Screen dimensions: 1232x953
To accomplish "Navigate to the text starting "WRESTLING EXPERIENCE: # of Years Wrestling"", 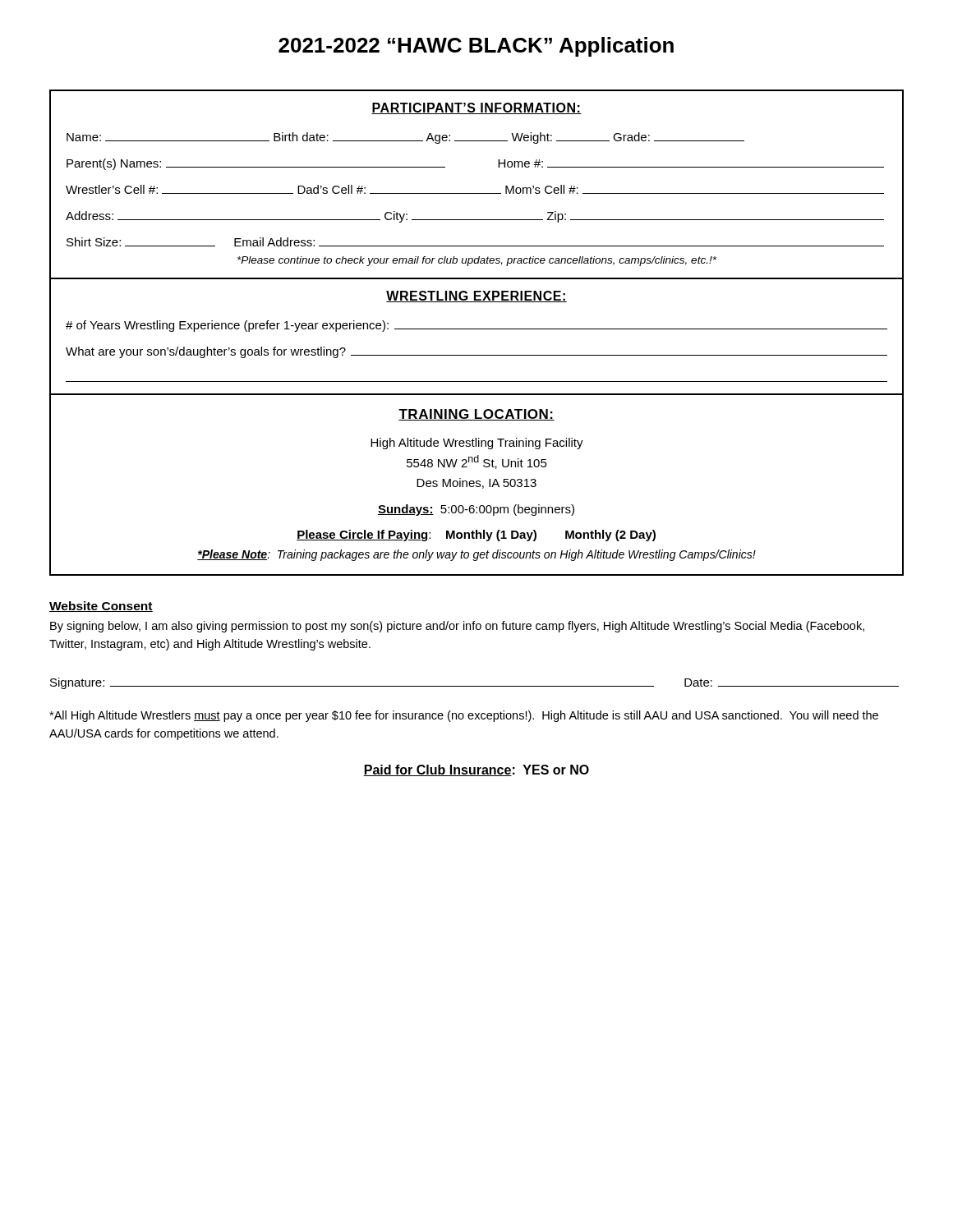I will [476, 336].
